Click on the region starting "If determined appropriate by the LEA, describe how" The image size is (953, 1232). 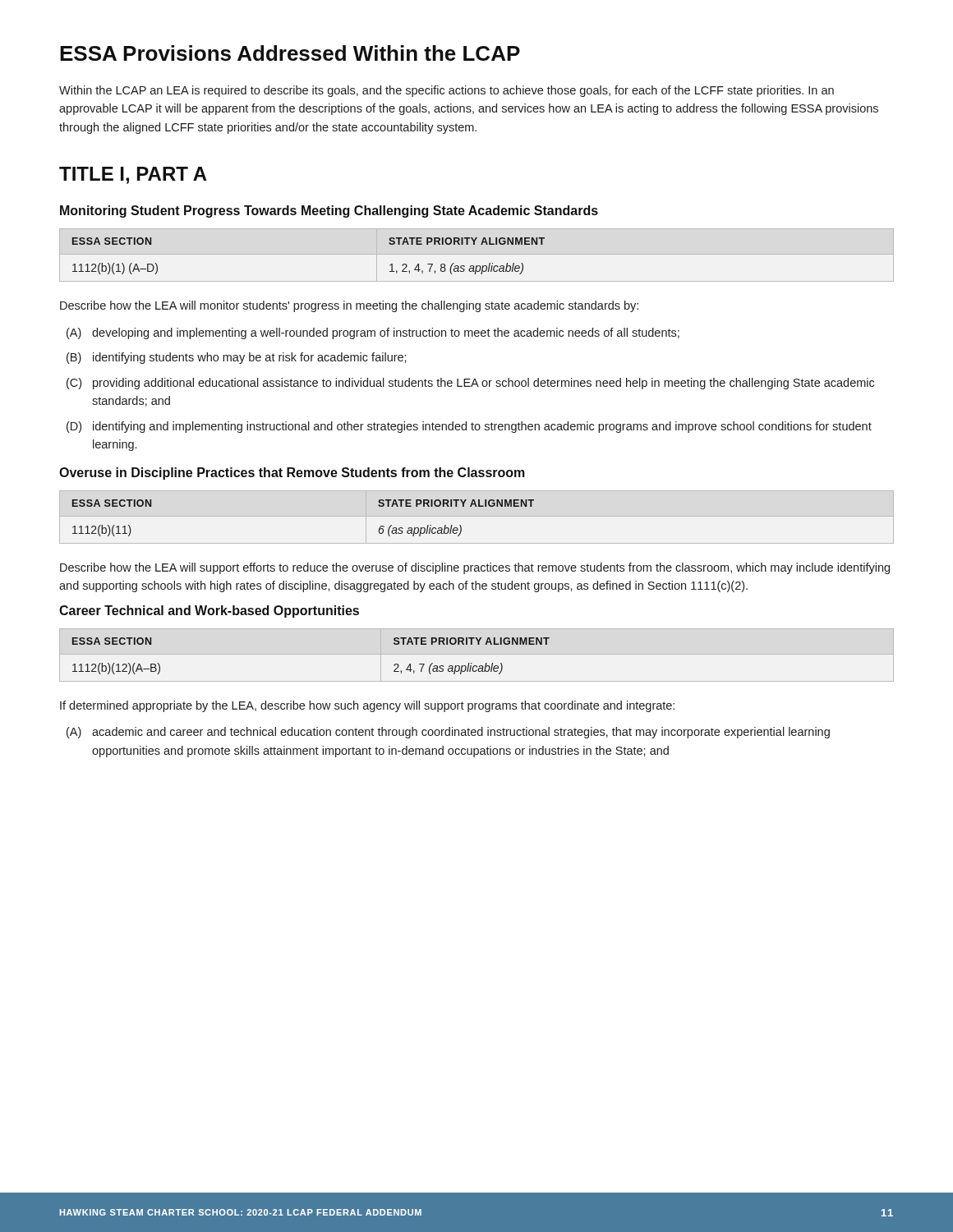pyautogui.click(x=367, y=705)
